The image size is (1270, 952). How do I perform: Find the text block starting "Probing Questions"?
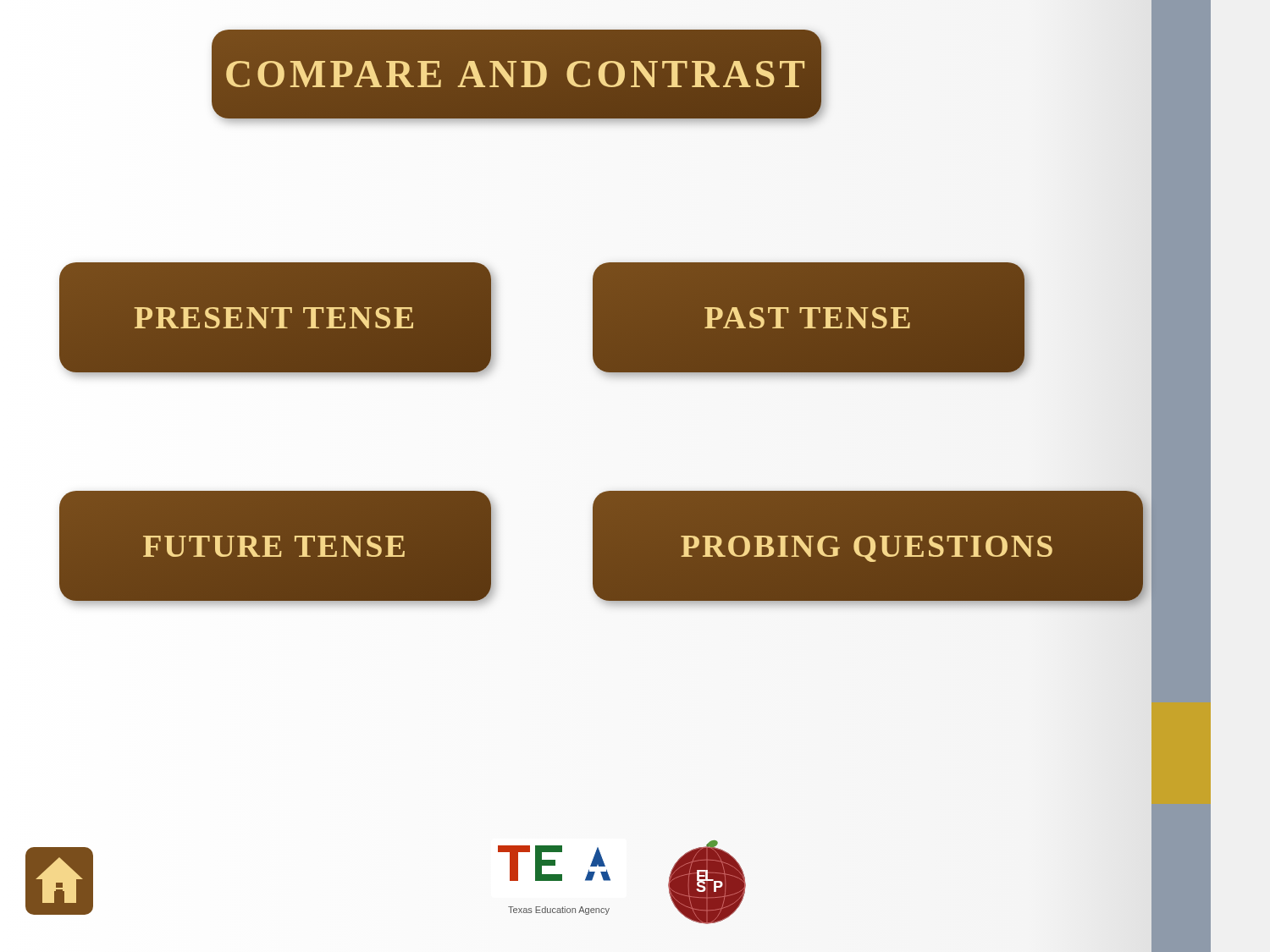click(868, 546)
